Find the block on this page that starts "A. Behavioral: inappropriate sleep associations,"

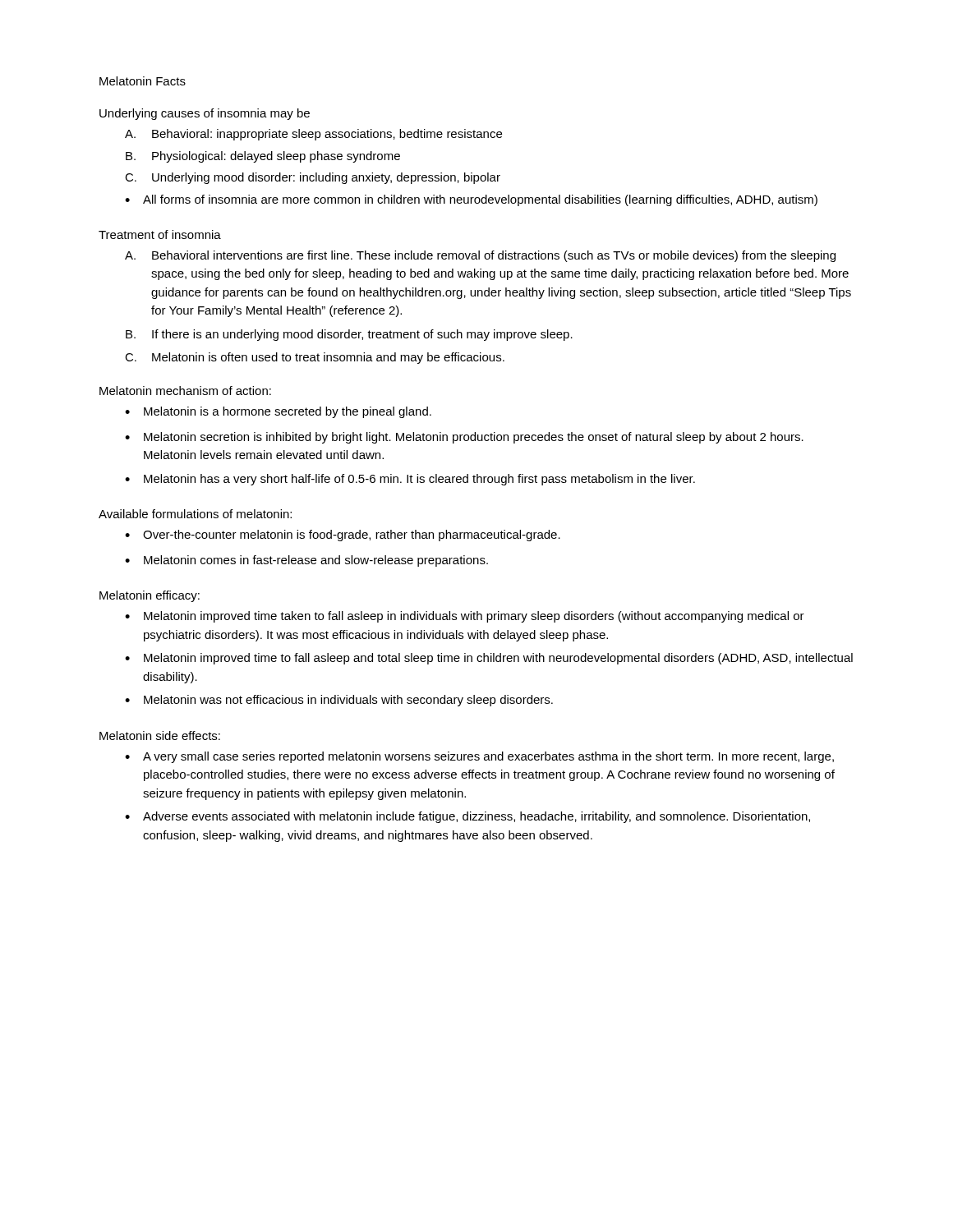(x=490, y=134)
